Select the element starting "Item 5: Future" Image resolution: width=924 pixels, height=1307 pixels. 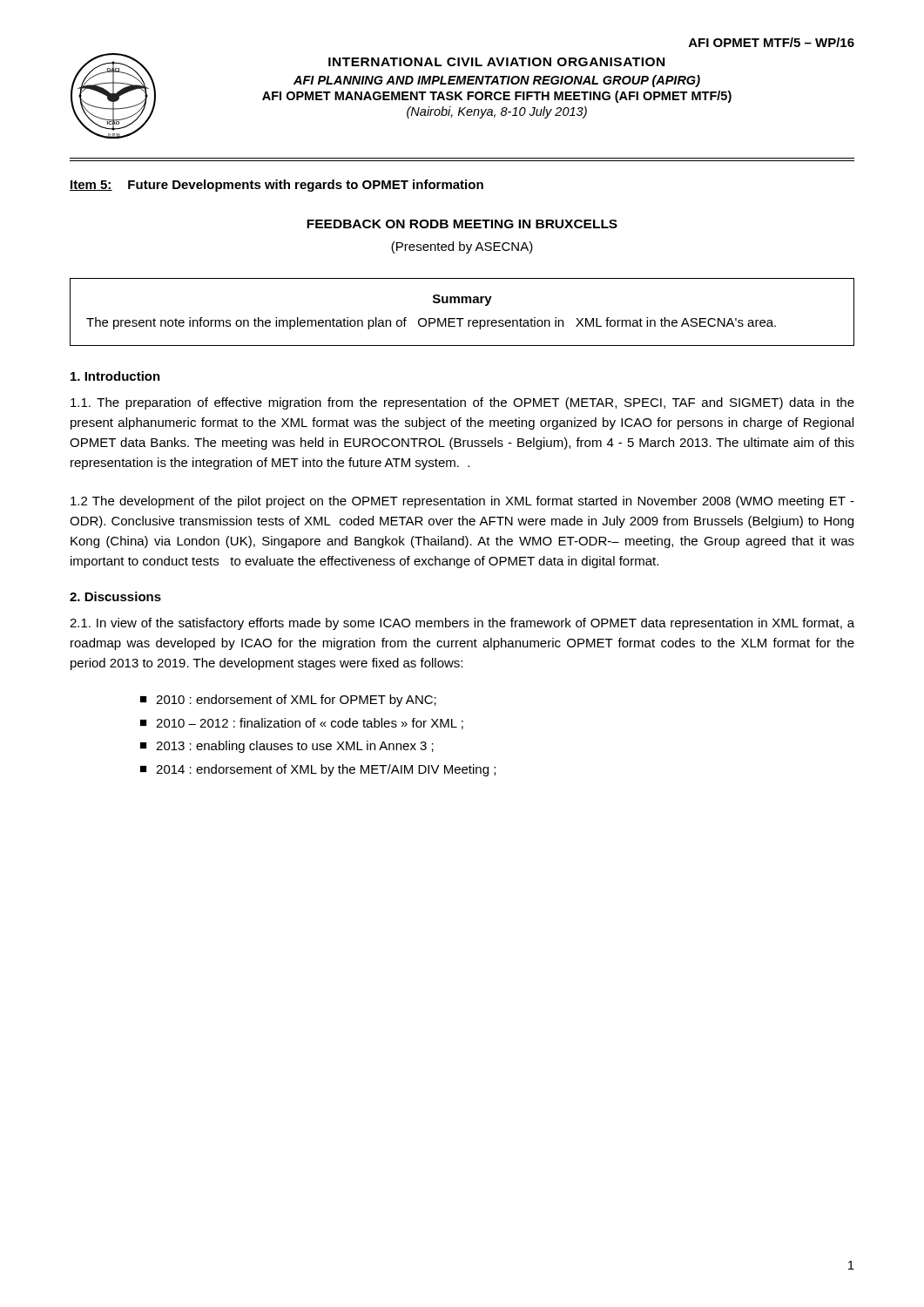pos(277,184)
